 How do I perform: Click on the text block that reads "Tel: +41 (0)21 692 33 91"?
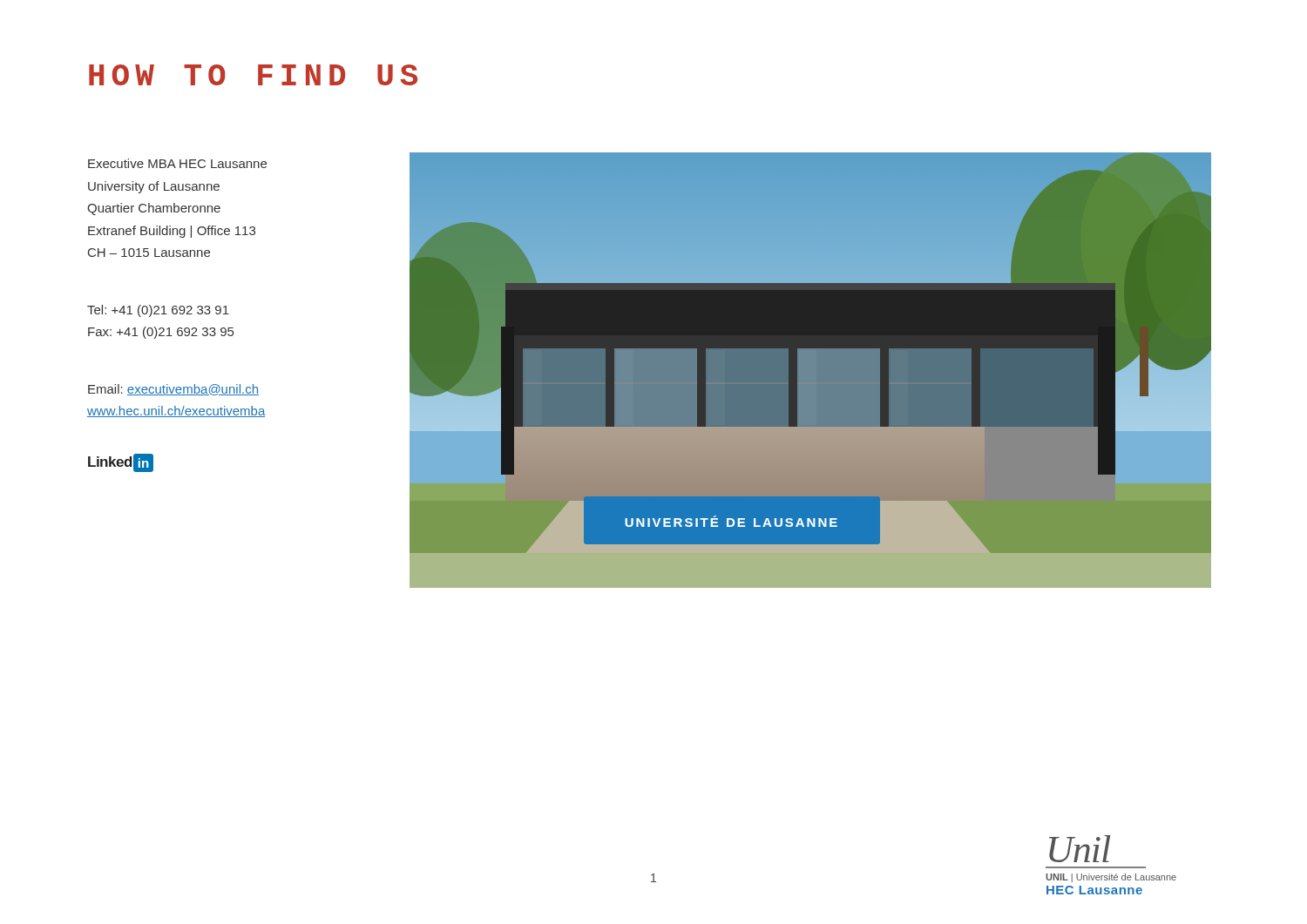pyautogui.click(x=161, y=320)
